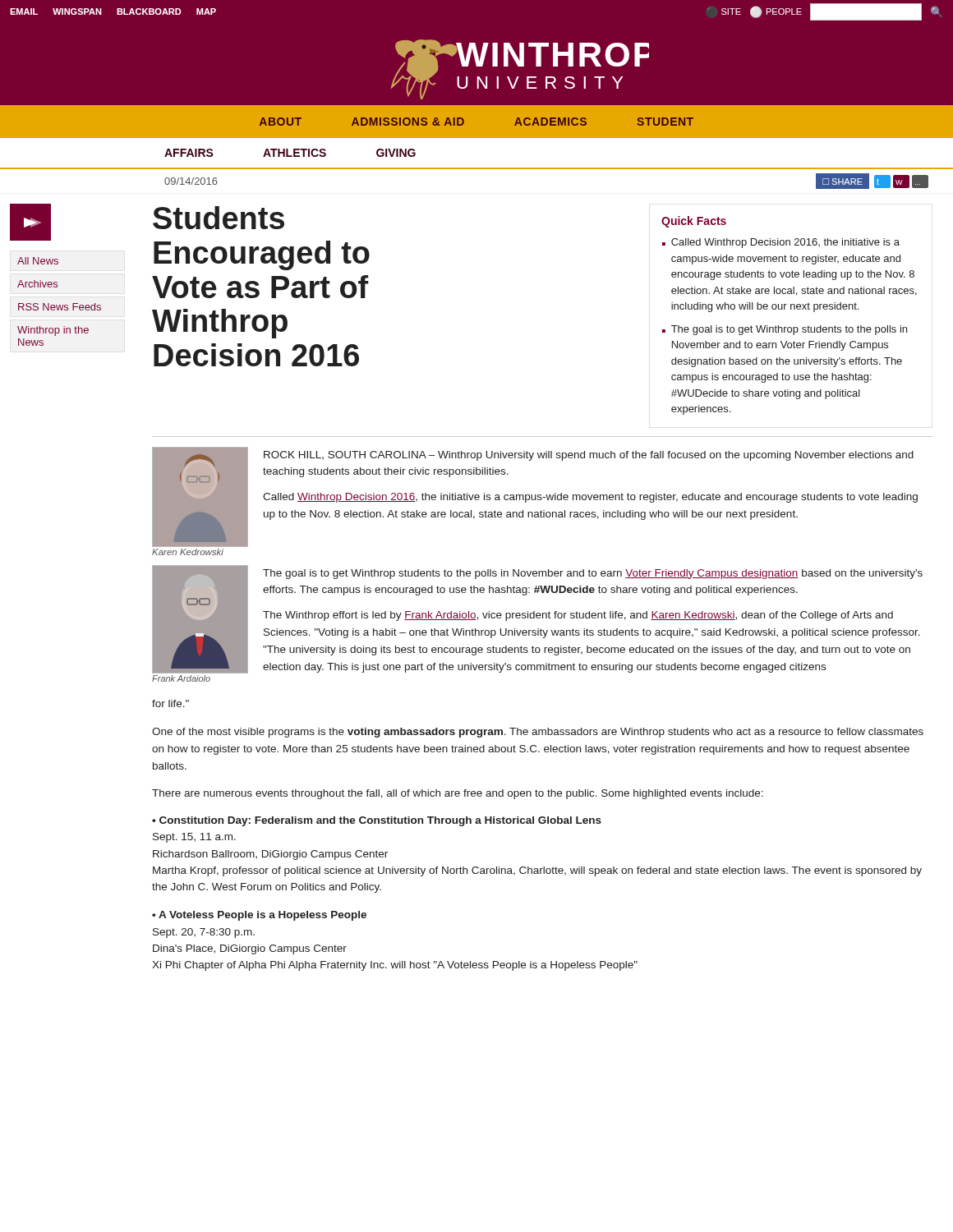Locate the text block with the text "▪ Called Winthrop Decision 2016, the initiative is"
Image resolution: width=953 pixels, height=1232 pixels.
pyautogui.click(x=791, y=325)
